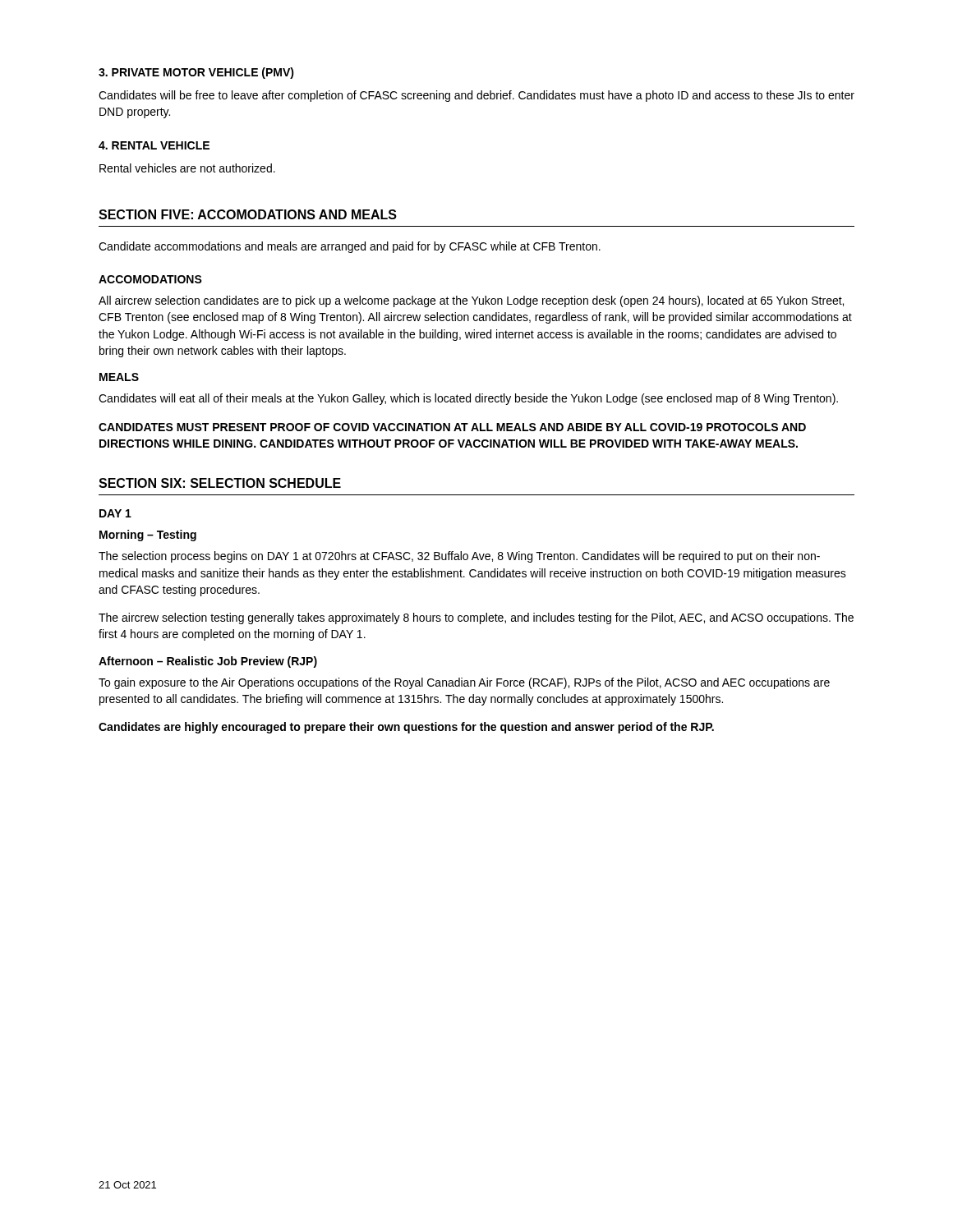Locate the text "Afternoon – Realistic Job Preview (RJP)"
This screenshot has height=1232, width=953.
[208, 661]
